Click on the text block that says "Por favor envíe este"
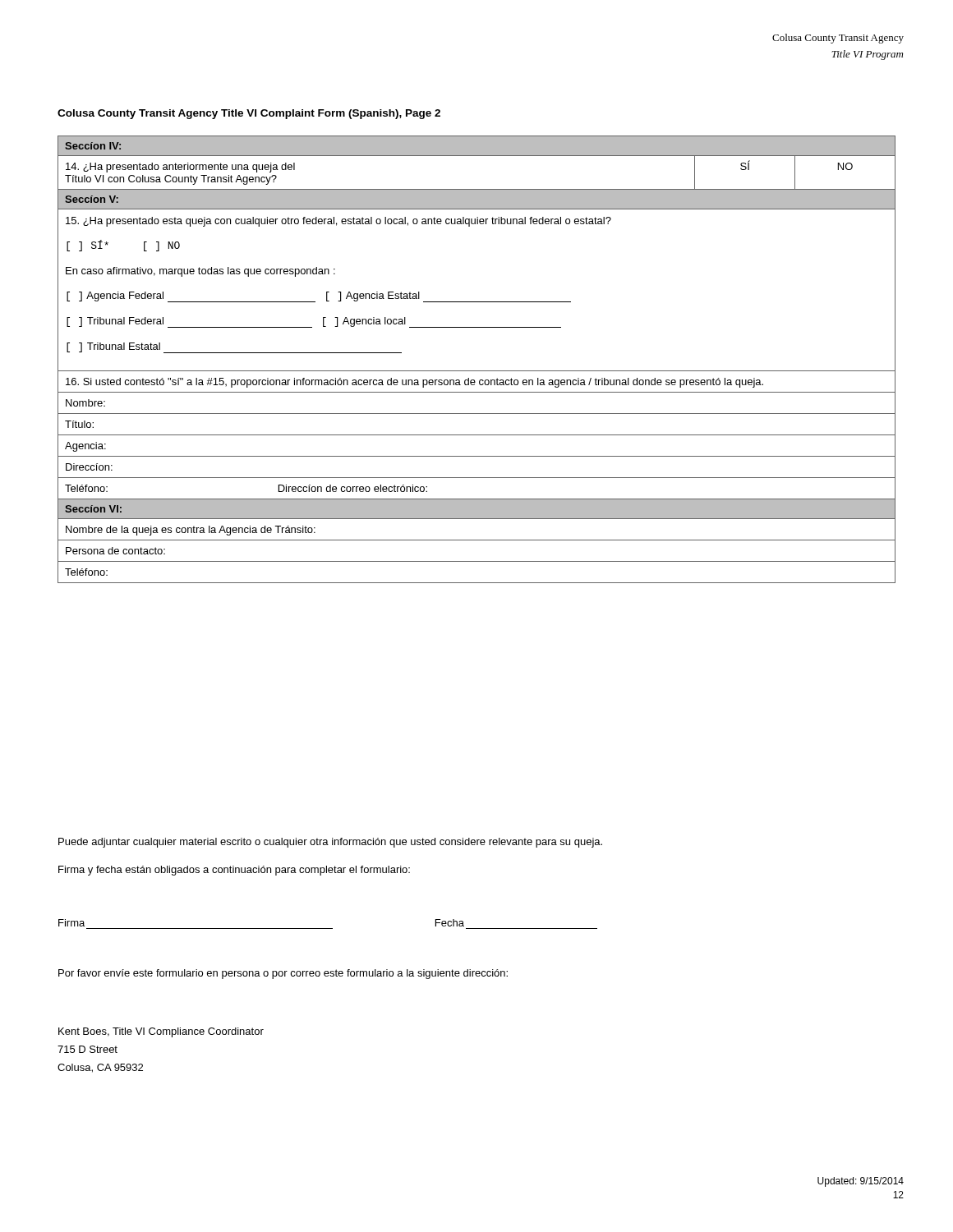The image size is (953, 1232). [x=283, y=973]
